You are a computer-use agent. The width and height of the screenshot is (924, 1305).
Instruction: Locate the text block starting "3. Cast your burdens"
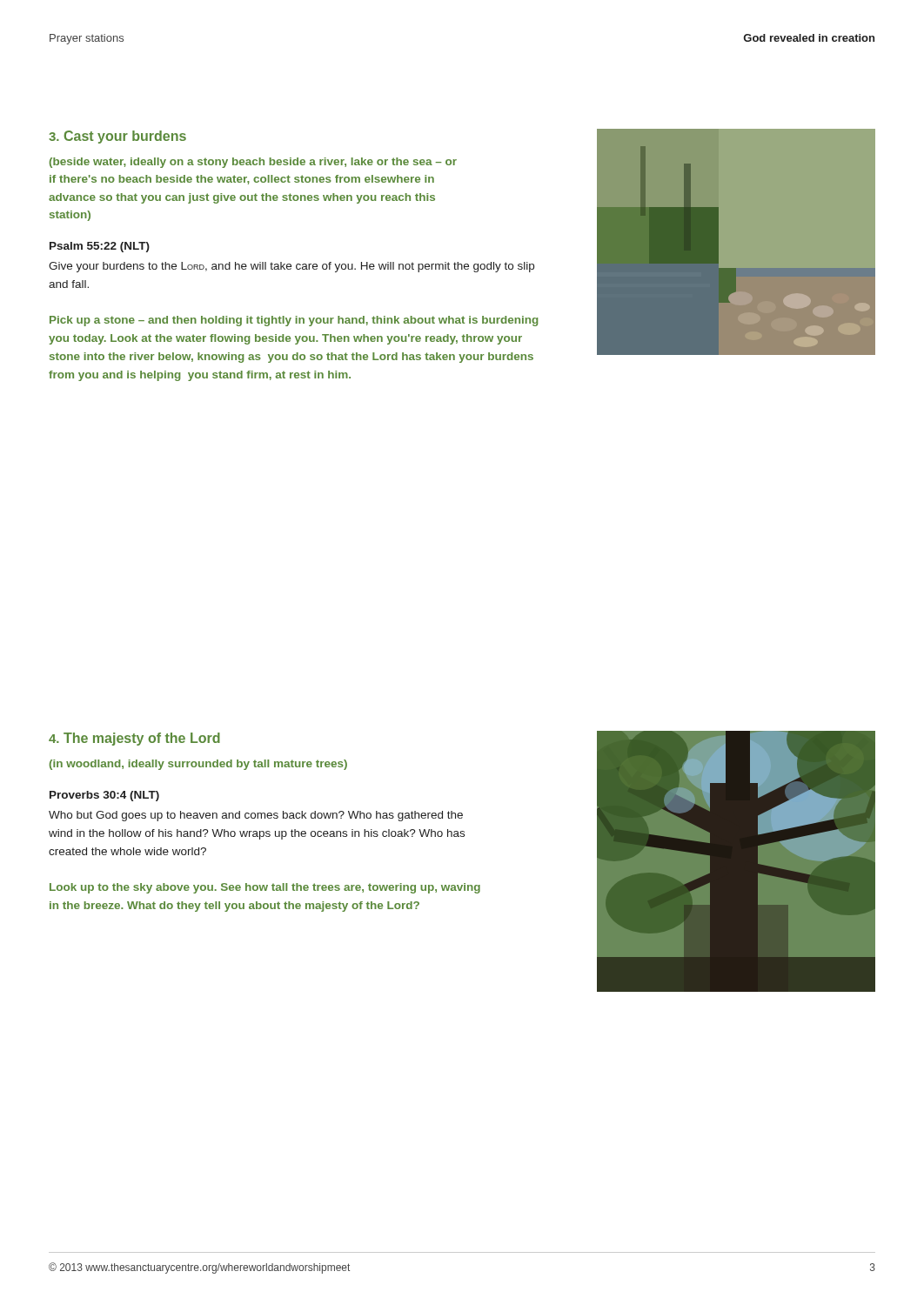[118, 136]
